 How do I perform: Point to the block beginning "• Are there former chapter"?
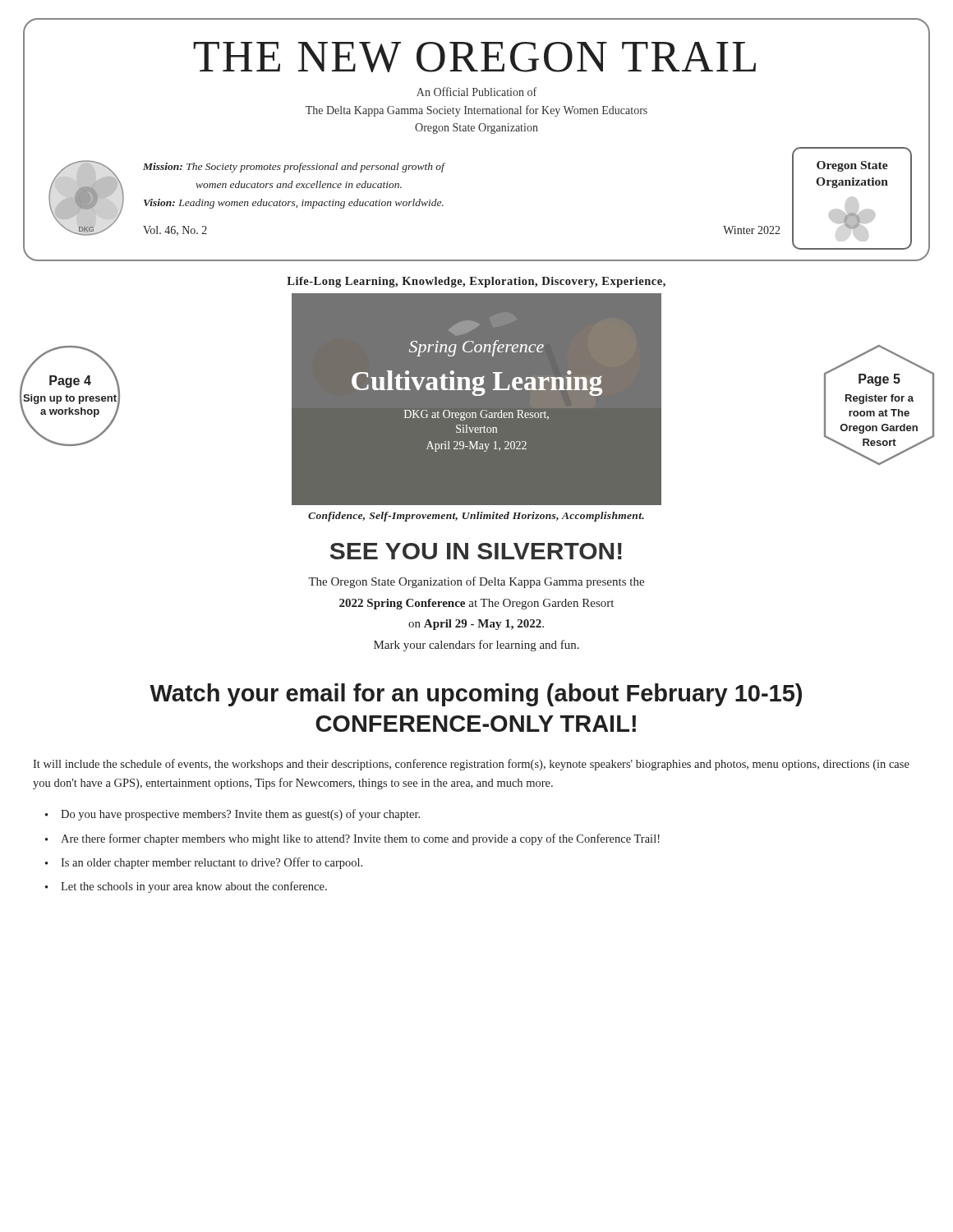[x=352, y=839]
